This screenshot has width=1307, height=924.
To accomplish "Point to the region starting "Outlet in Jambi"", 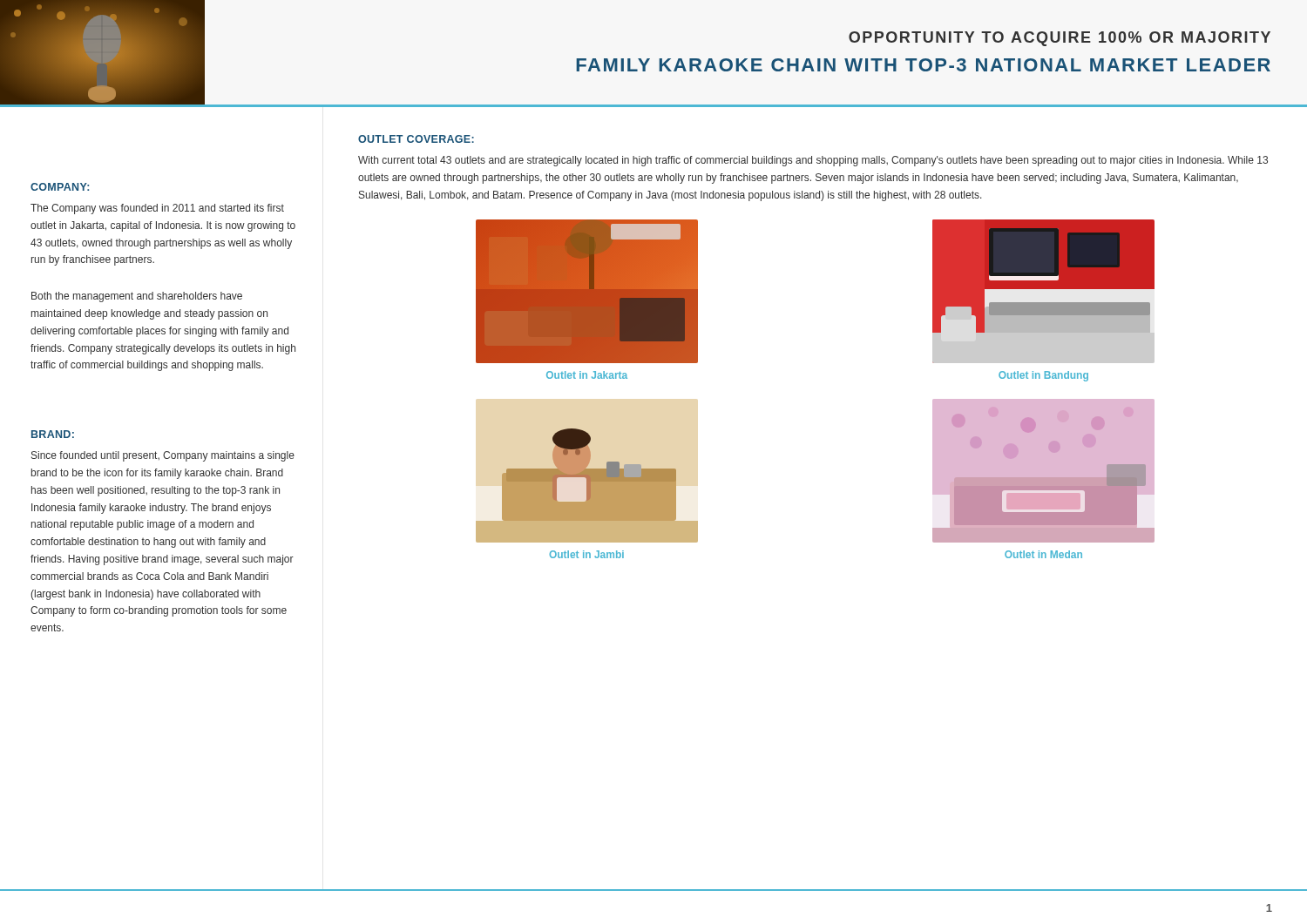I will coord(587,555).
